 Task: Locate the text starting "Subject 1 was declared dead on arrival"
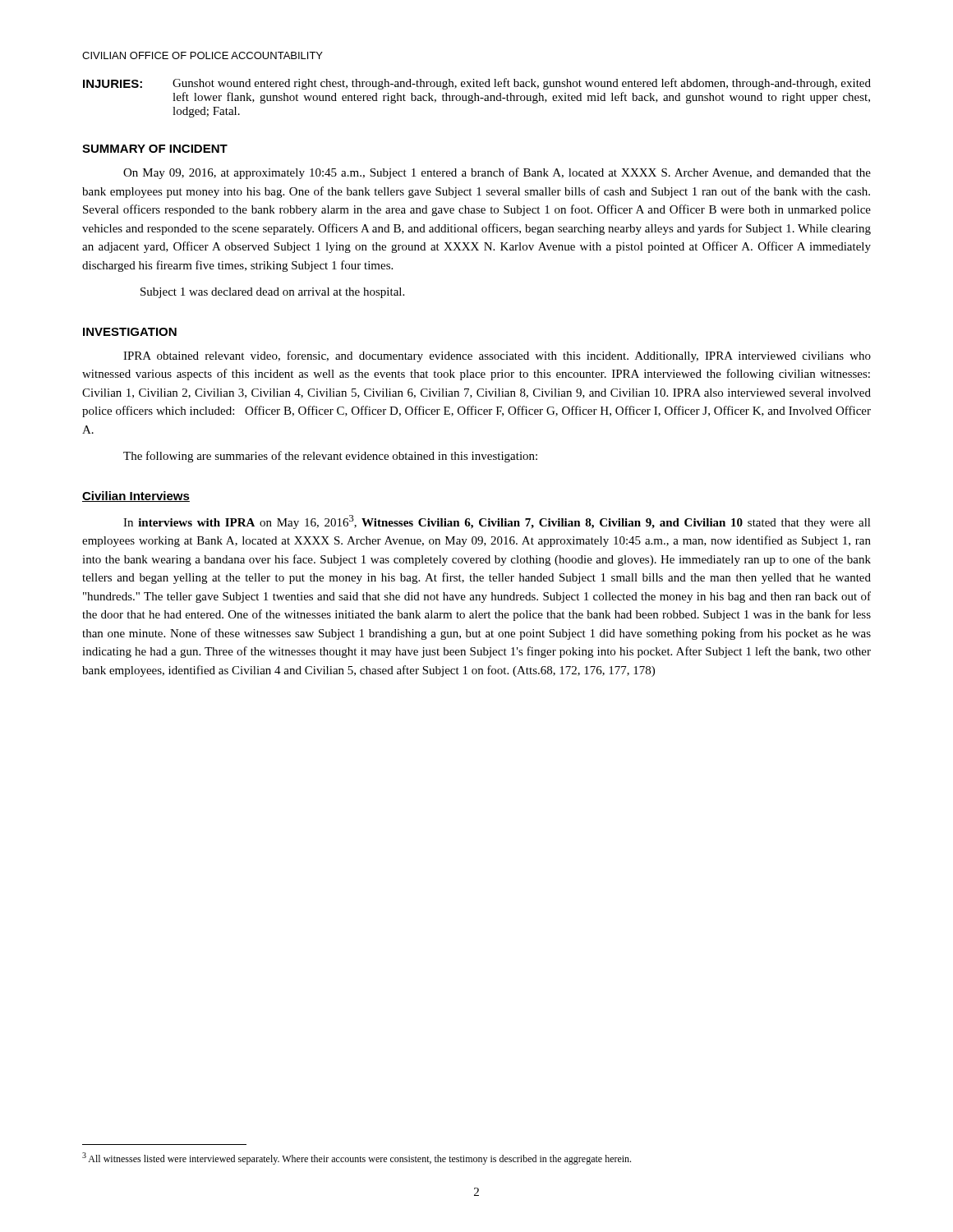tap(272, 292)
